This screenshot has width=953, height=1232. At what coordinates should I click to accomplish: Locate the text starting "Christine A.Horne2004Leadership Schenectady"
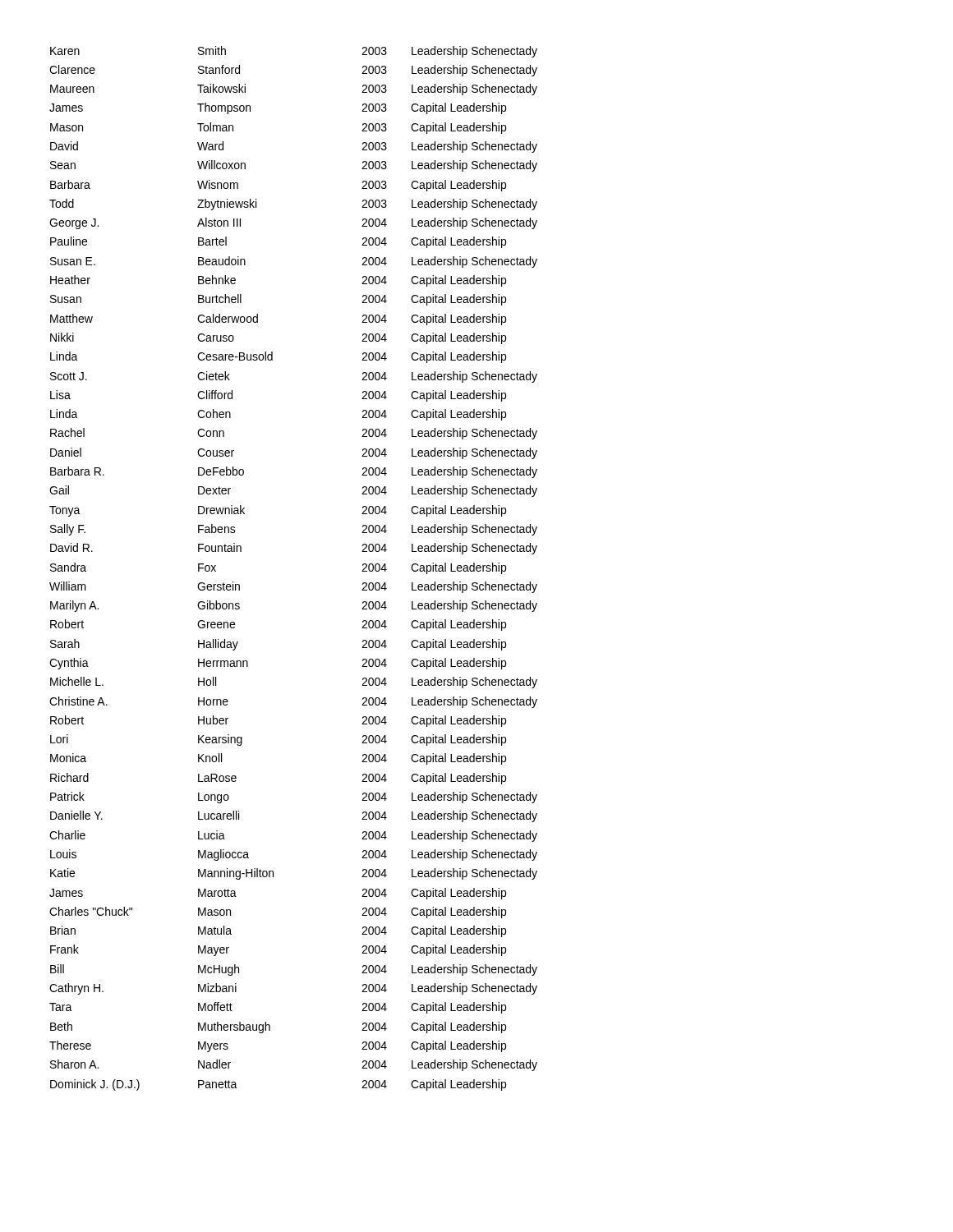coord(476,701)
